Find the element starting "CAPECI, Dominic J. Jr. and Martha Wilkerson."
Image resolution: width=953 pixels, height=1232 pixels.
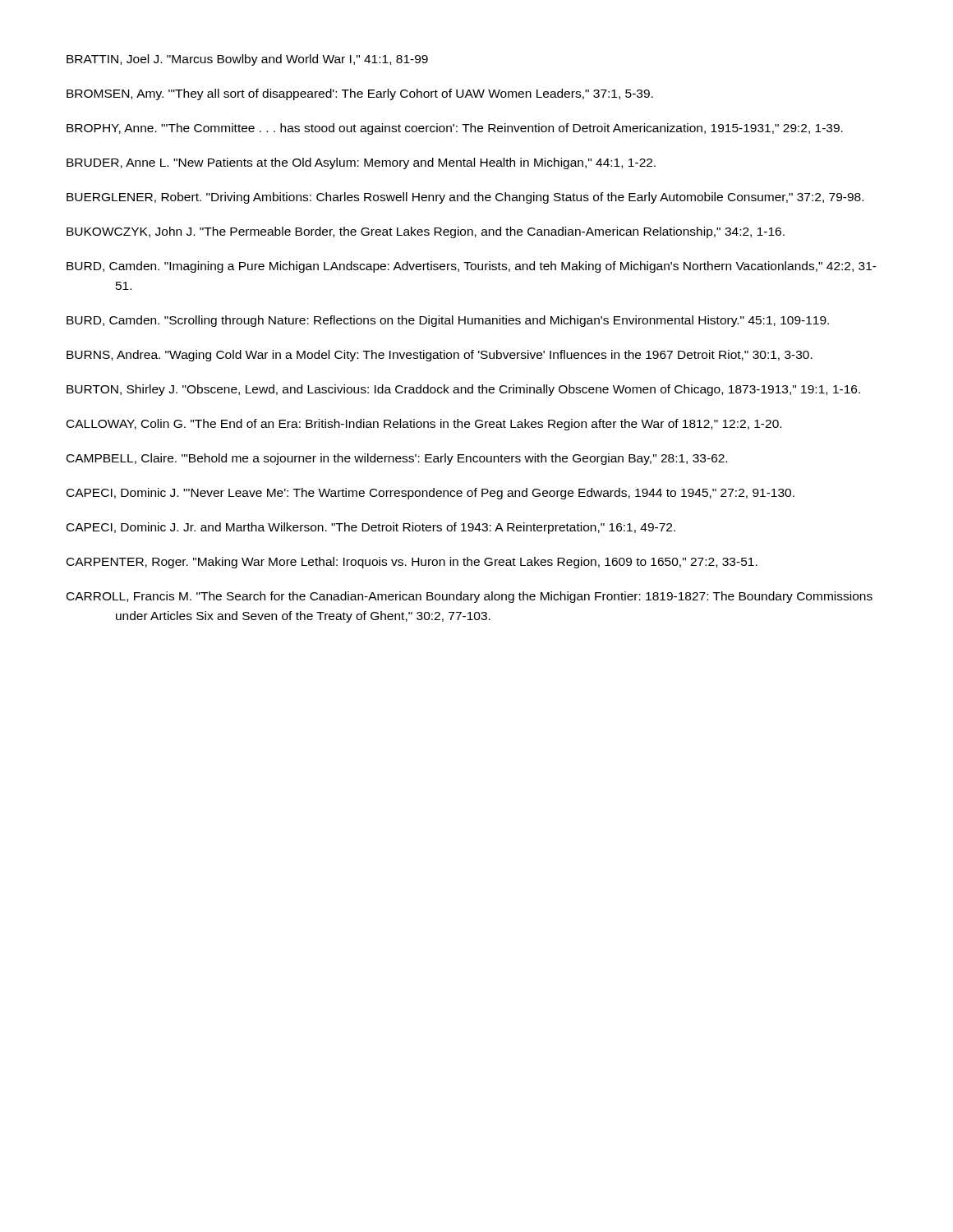pos(371,527)
